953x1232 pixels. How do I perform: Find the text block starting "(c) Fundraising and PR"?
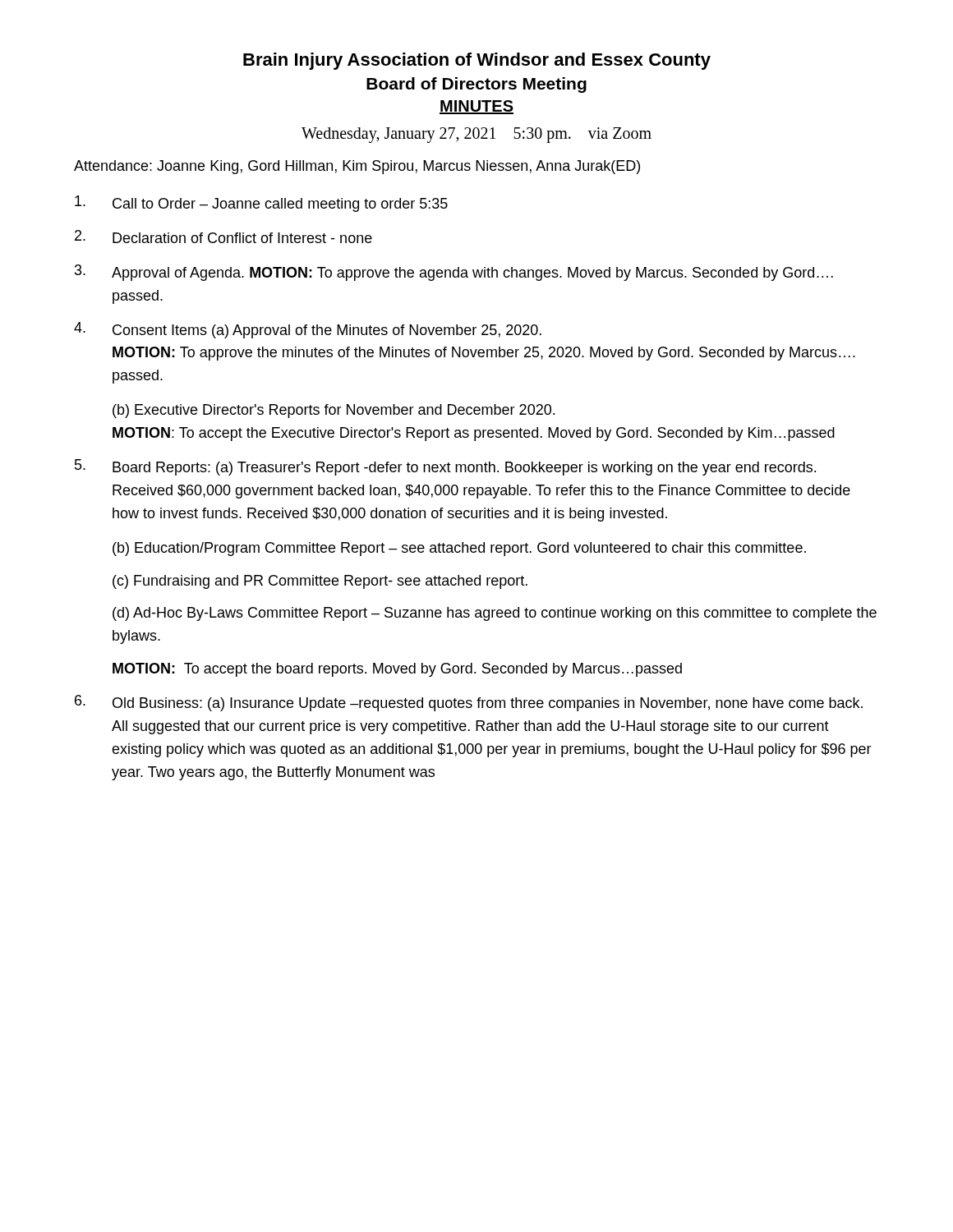pyautogui.click(x=320, y=580)
